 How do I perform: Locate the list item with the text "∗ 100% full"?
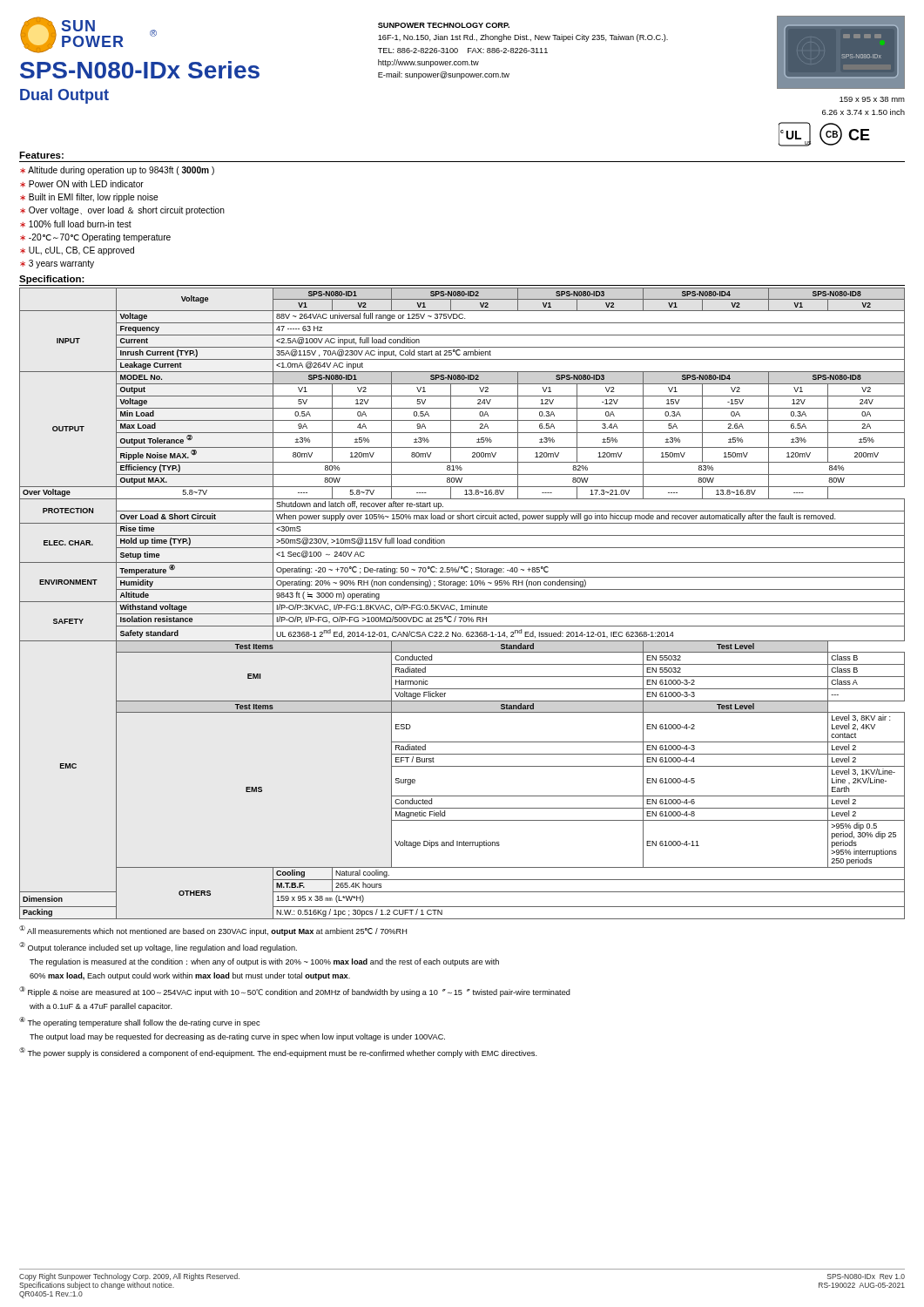(75, 224)
